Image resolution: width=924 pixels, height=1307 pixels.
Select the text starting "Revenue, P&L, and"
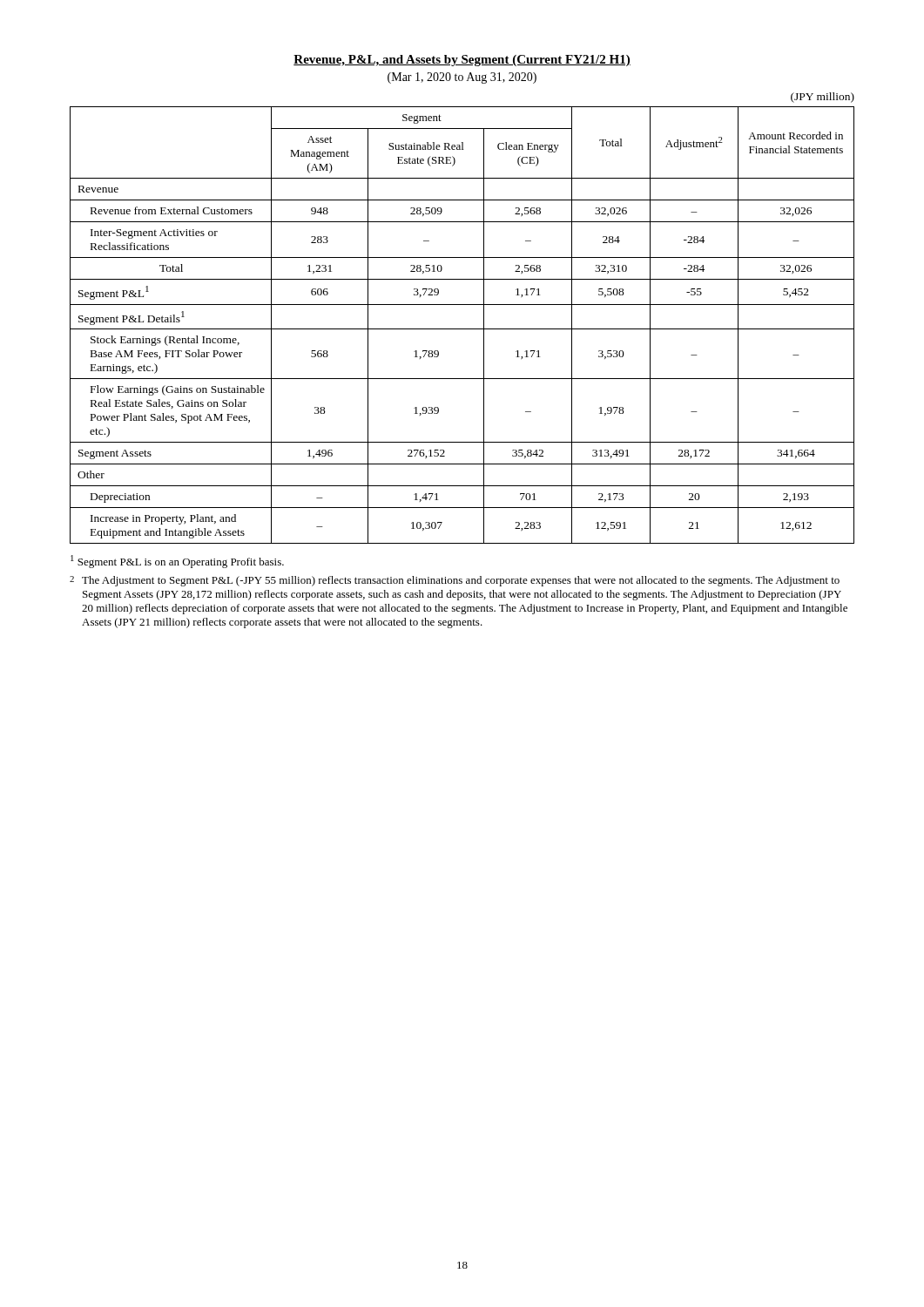pos(462,60)
